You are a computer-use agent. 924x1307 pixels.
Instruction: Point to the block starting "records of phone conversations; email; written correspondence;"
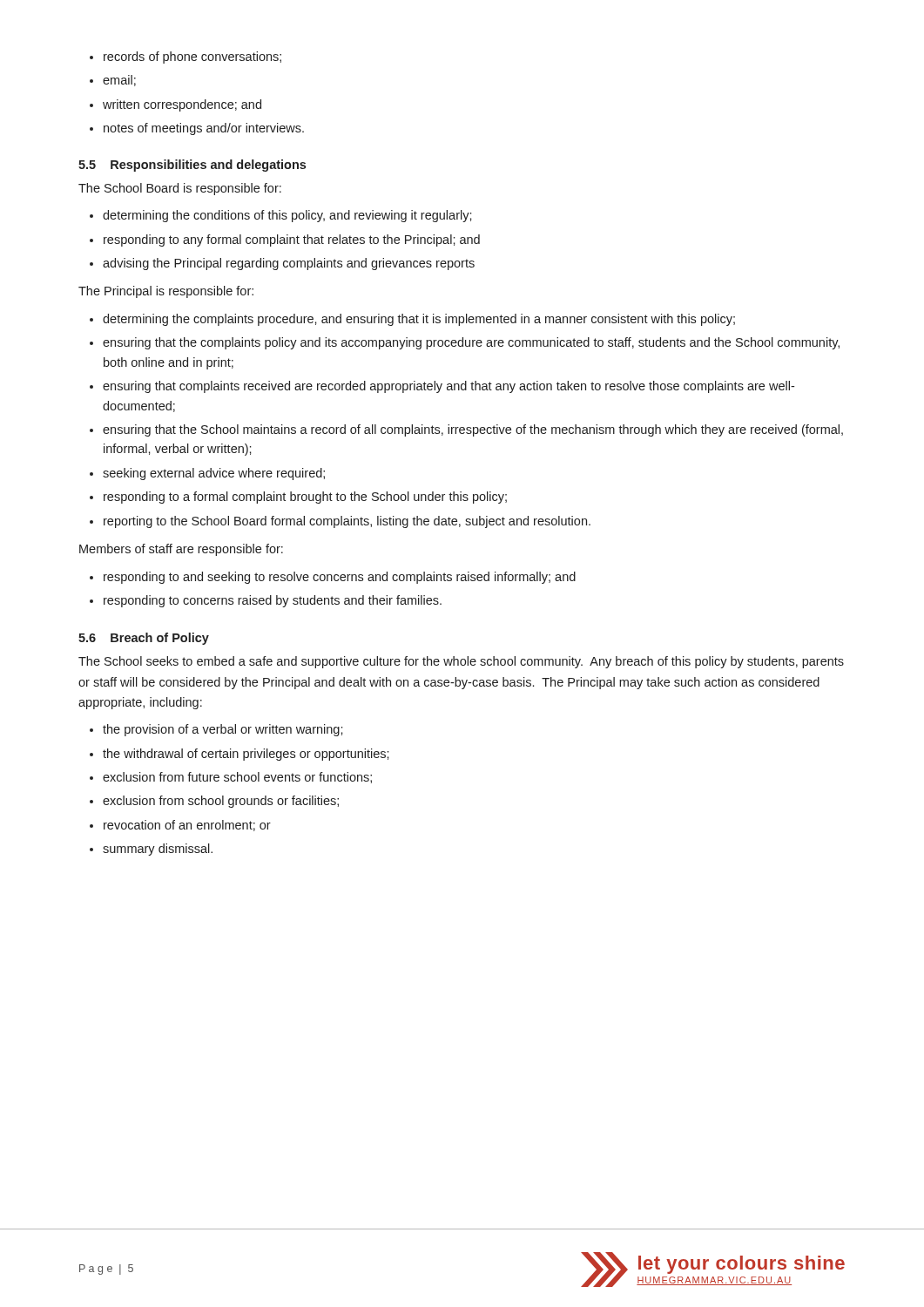(x=185, y=58)
